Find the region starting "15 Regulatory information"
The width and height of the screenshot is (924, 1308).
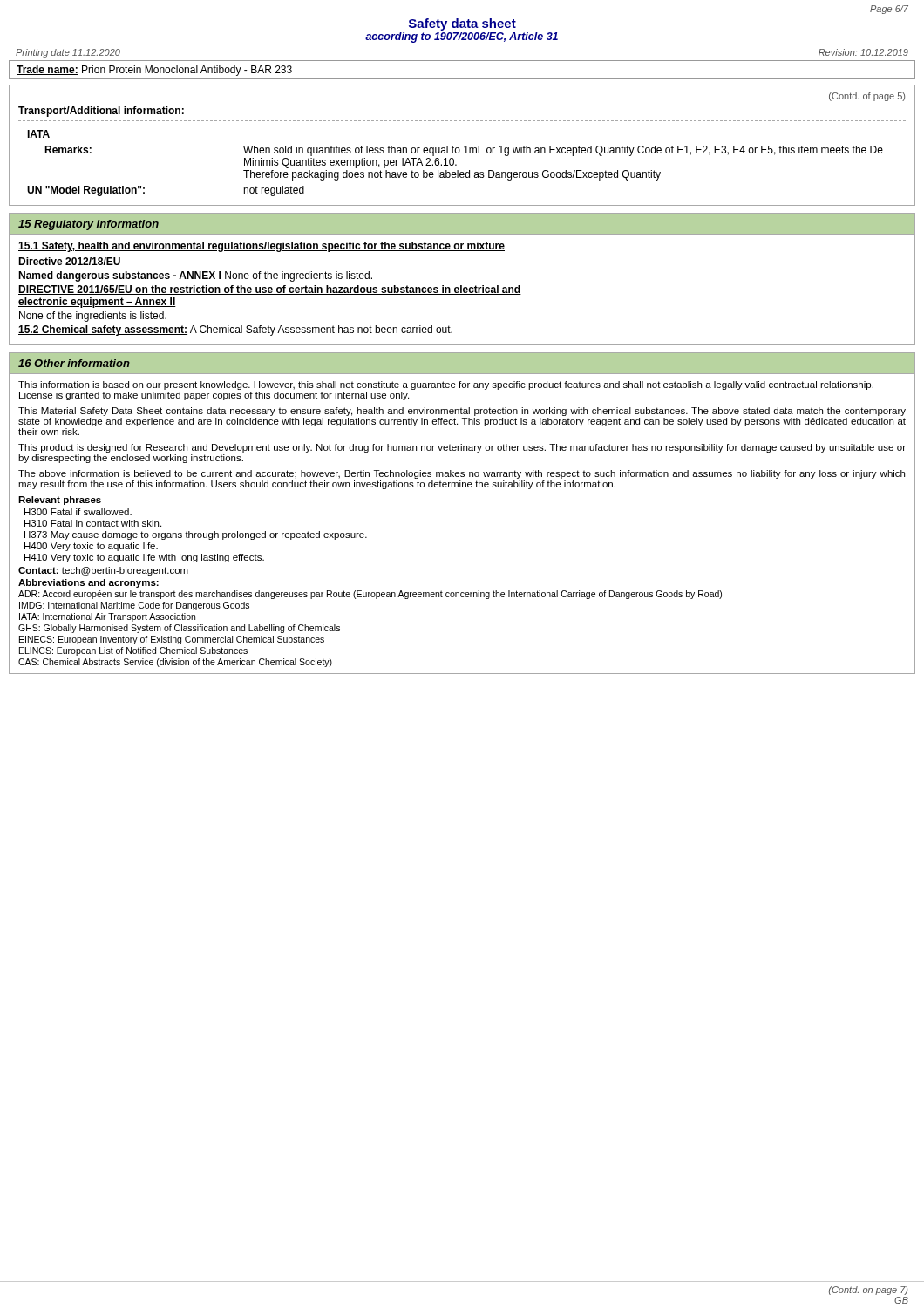89,224
